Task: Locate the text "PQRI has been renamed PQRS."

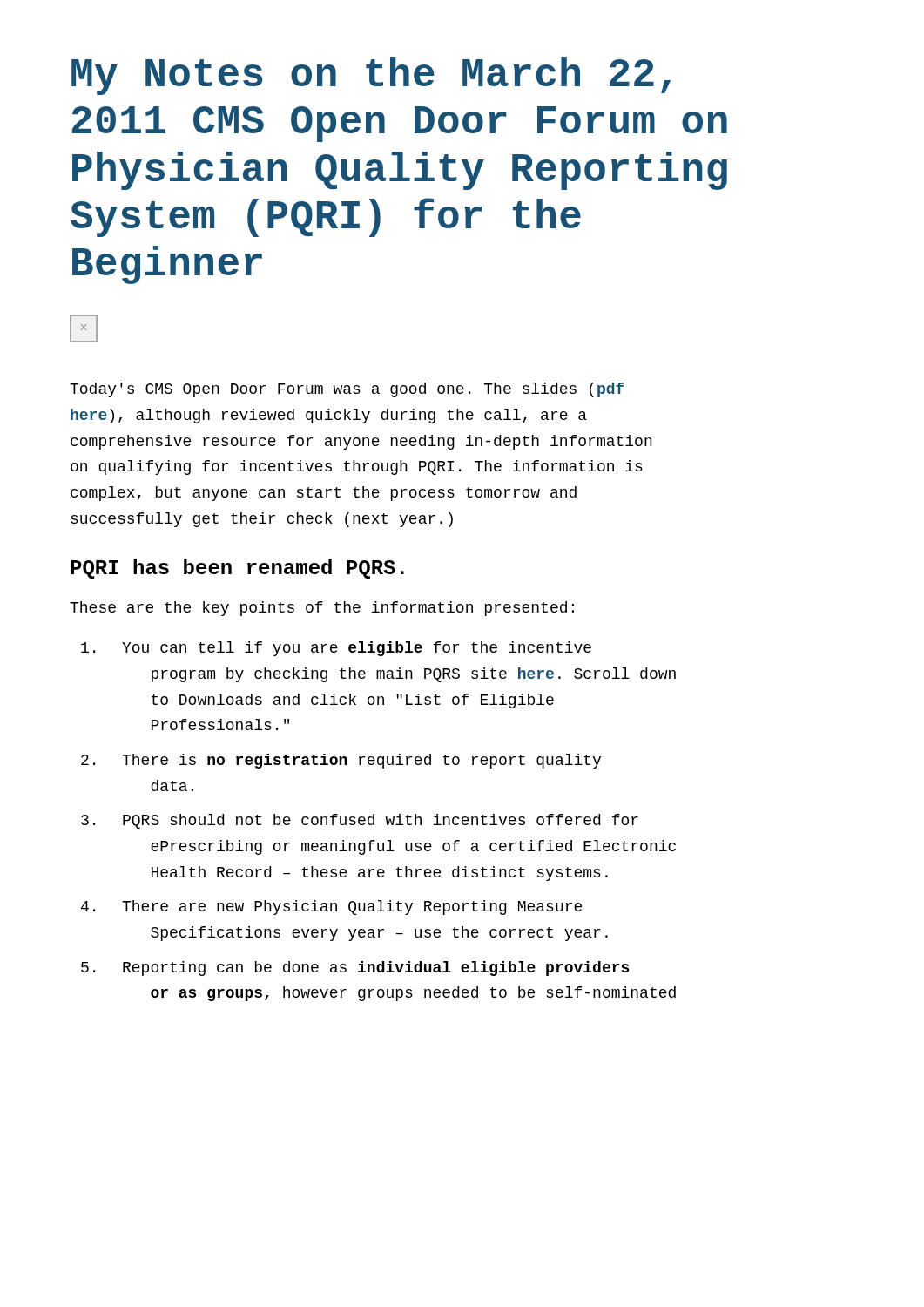Action: [239, 569]
